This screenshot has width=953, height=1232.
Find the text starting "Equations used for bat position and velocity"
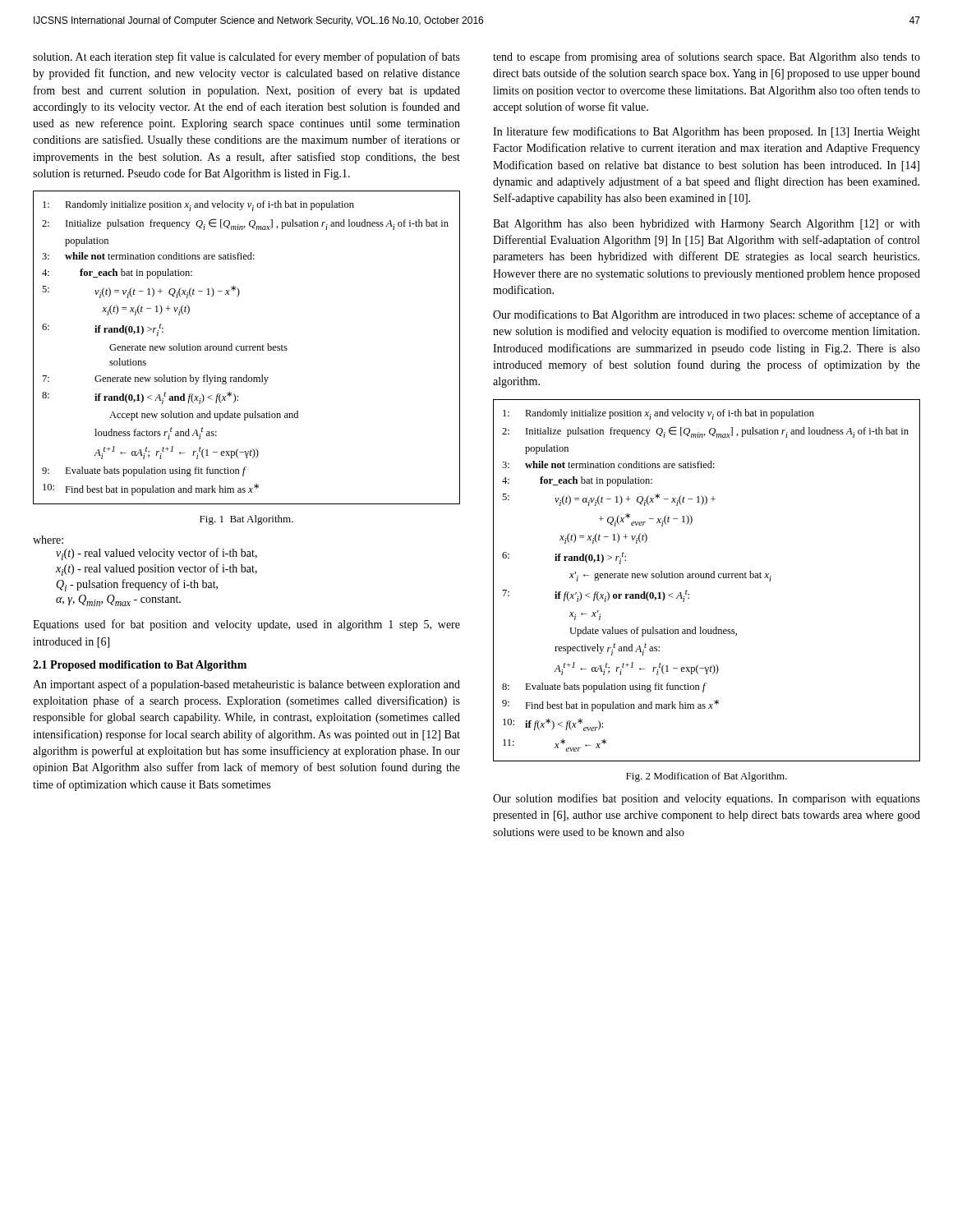(246, 633)
